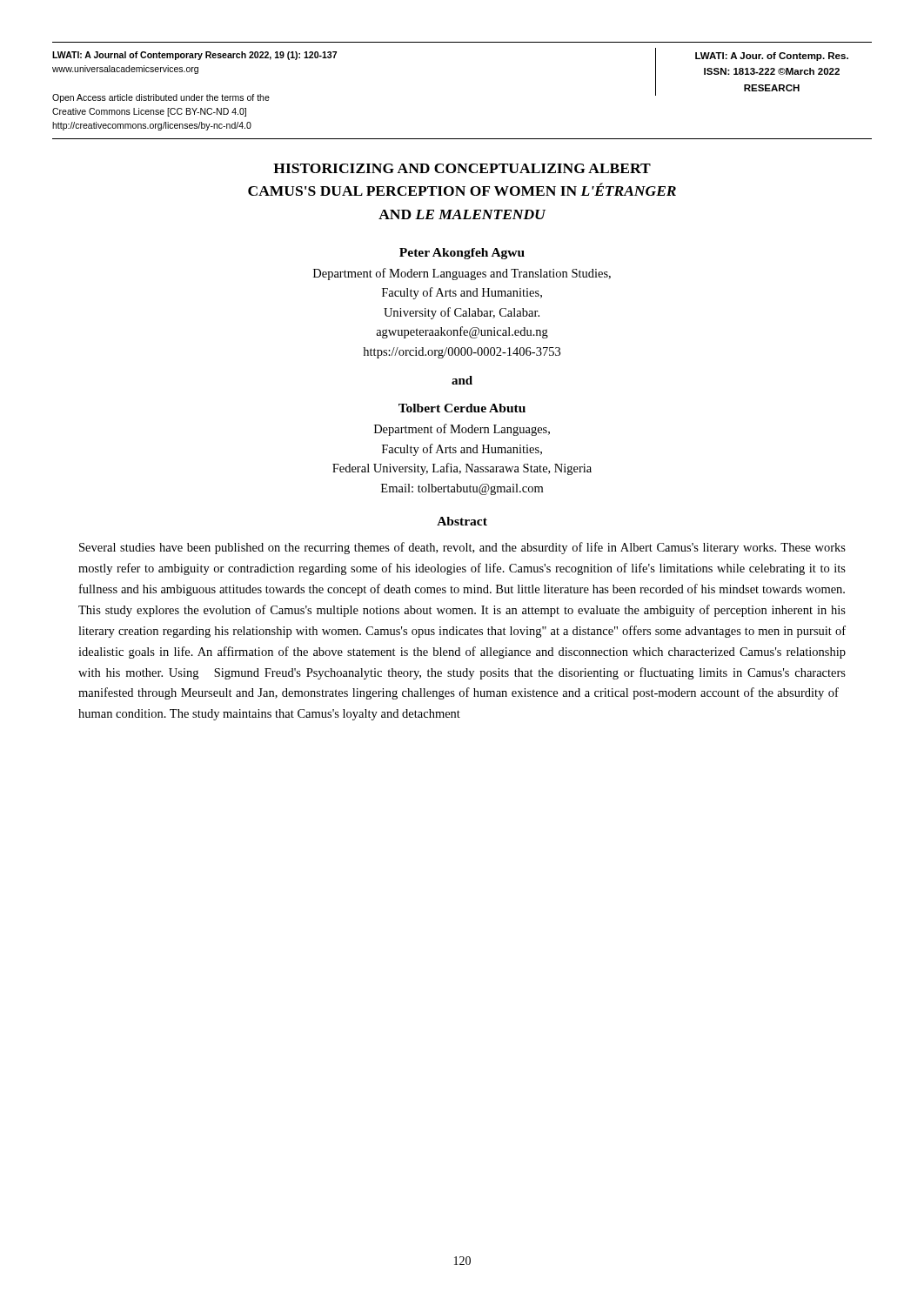924x1305 pixels.
Task: Select the element starting "Peter Akongfeh Agwu Department of Modern Languages and"
Action: tap(462, 303)
